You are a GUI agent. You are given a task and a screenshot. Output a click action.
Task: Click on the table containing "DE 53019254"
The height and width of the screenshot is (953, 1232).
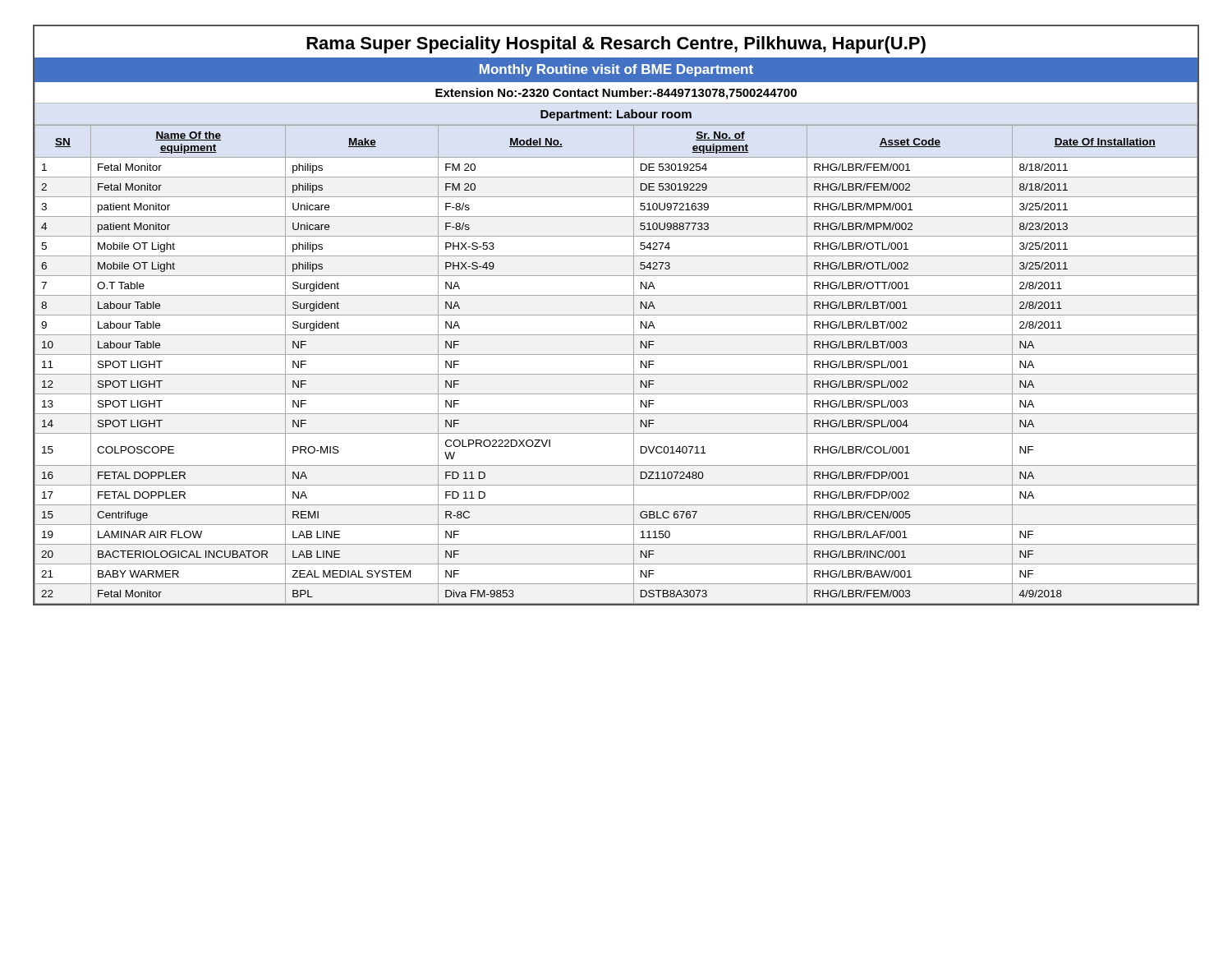(x=616, y=364)
